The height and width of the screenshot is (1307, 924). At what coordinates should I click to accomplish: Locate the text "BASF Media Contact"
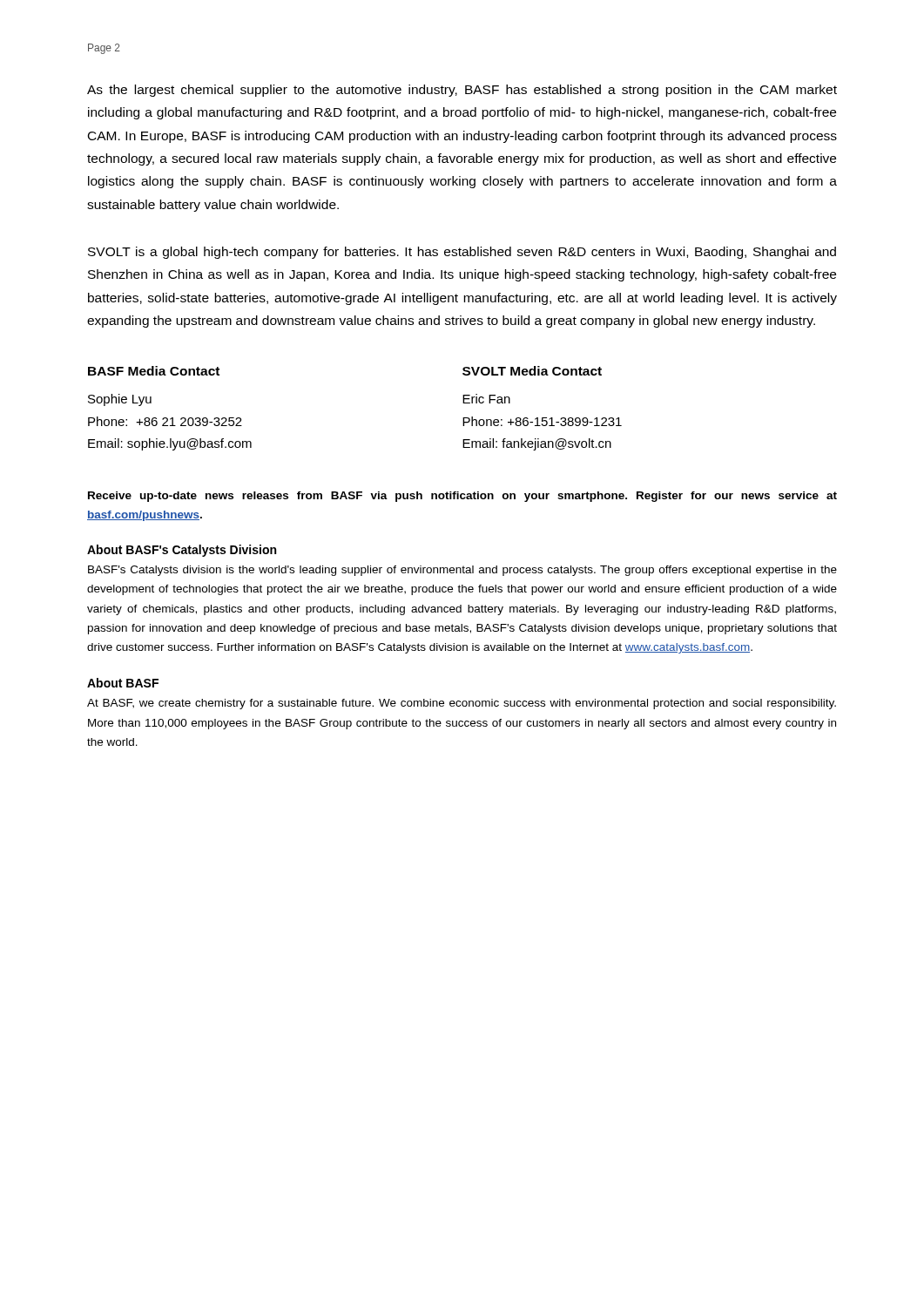click(153, 371)
